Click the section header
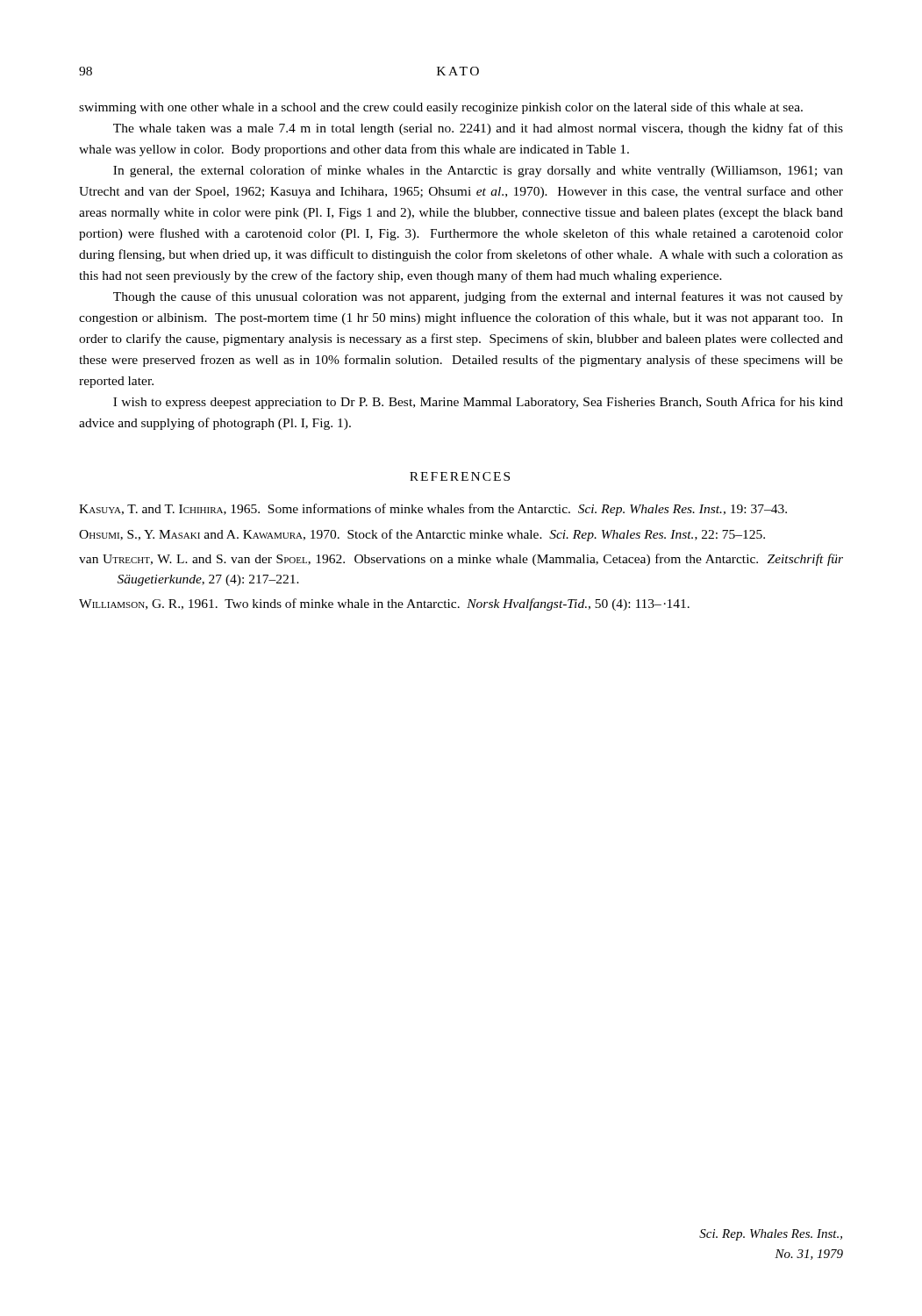Screen dimensions: 1316x922 (x=461, y=476)
